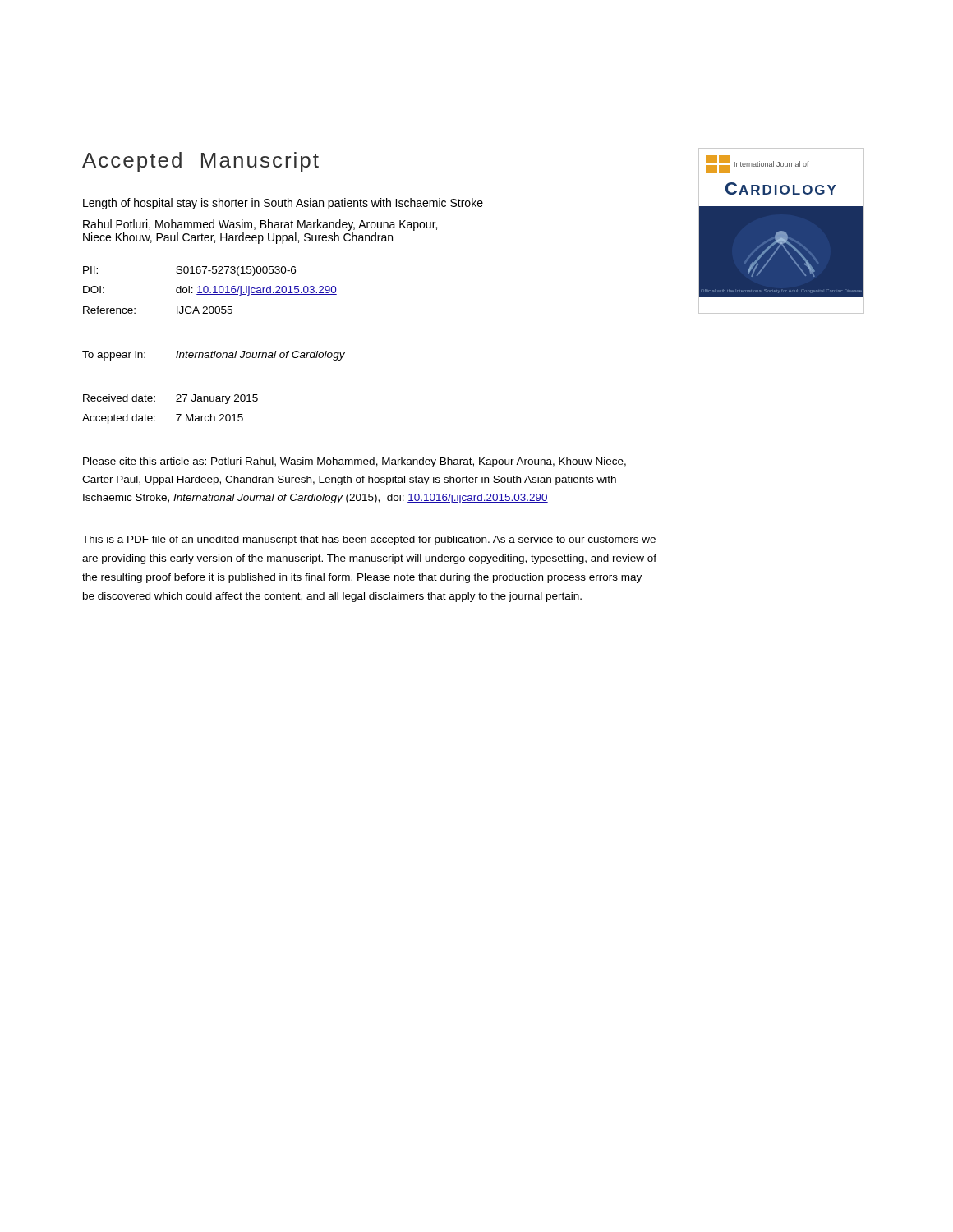The image size is (953, 1232).
Task: Where is the passage that starts "Length of hospital stay is shorter in South"?
Action: [283, 203]
